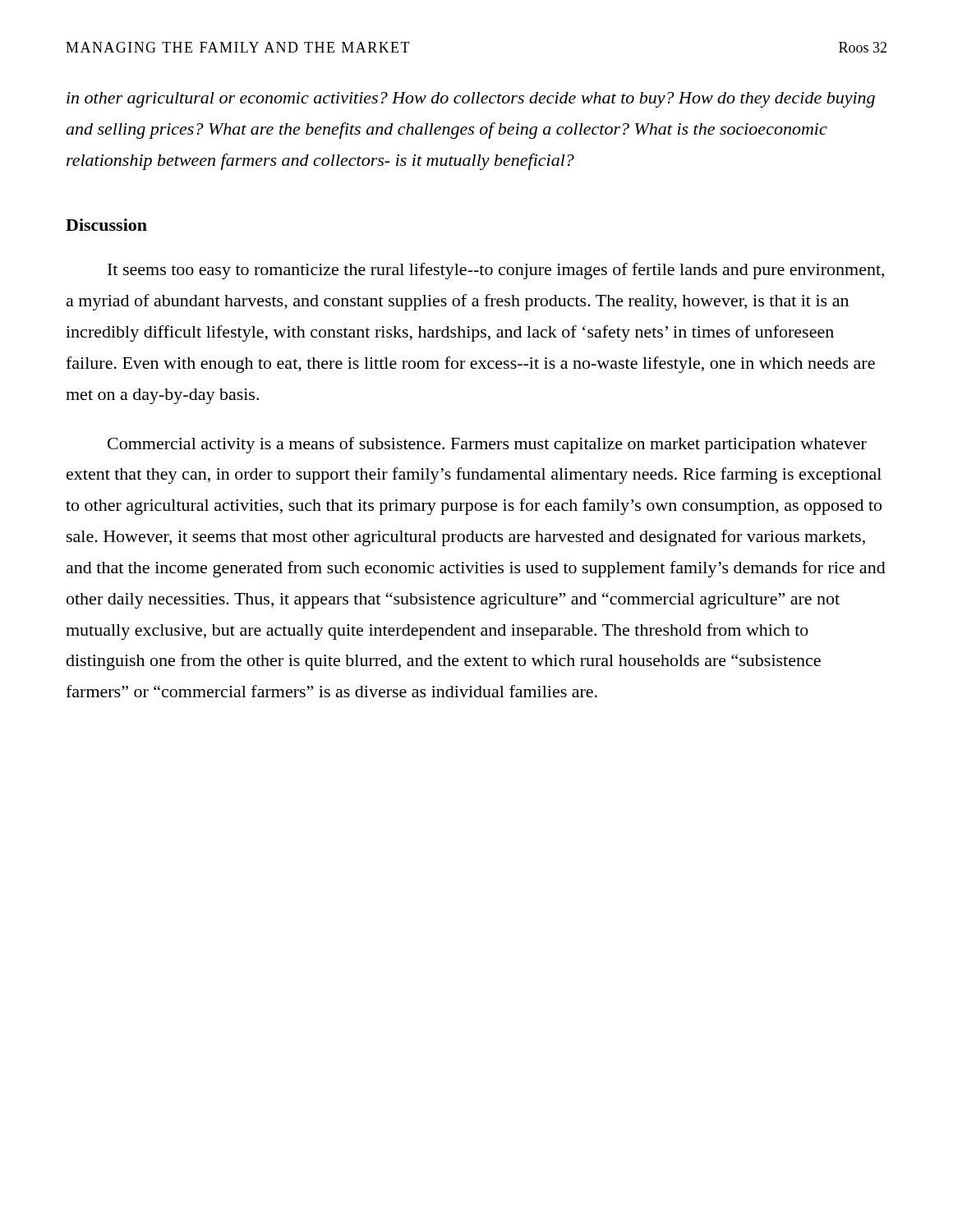Viewport: 953px width, 1232px height.
Task: Navigate to the element starting "It seems too easy to romanticize"
Action: [x=475, y=332]
